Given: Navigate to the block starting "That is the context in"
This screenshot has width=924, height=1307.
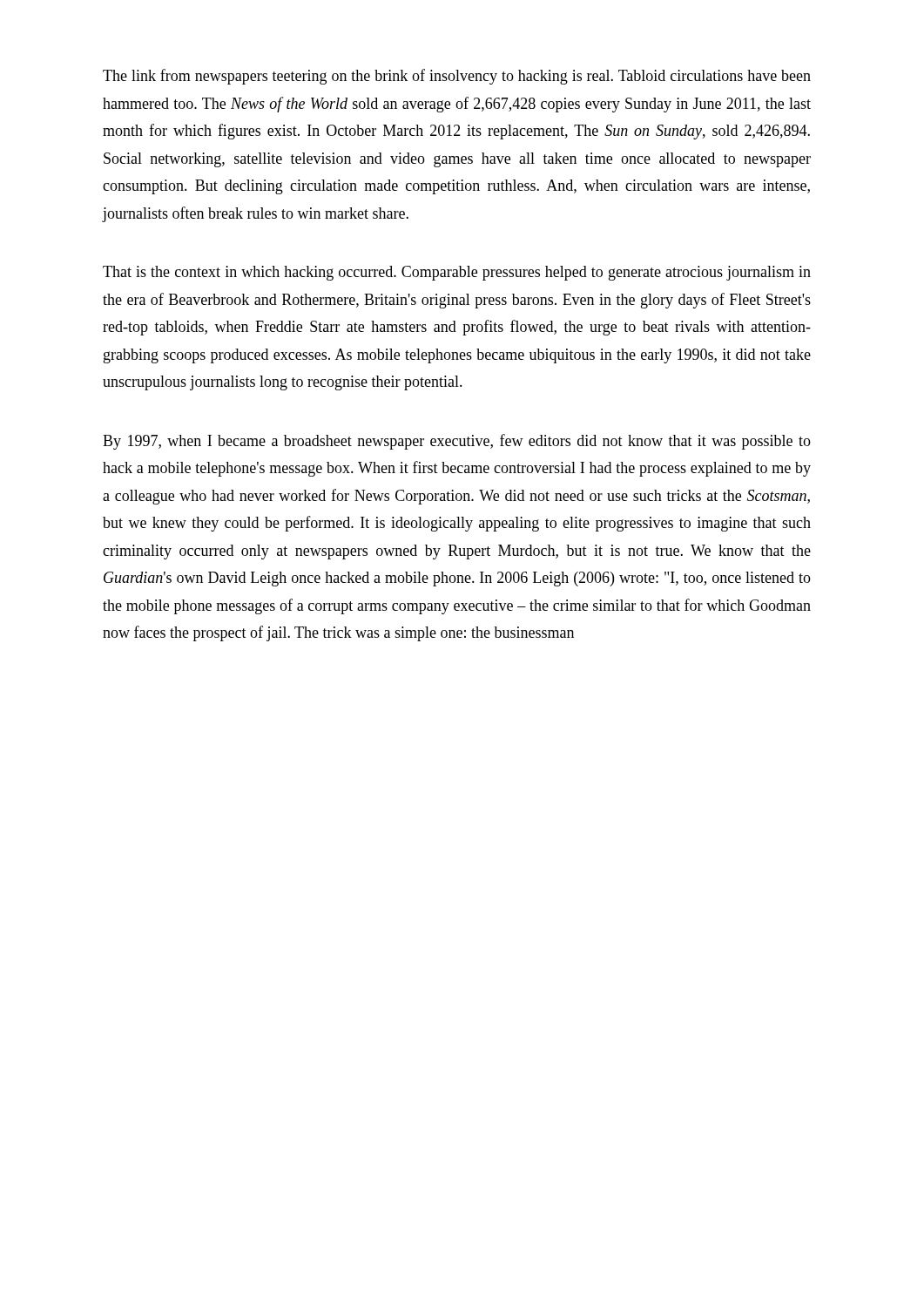Looking at the screenshot, I should tap(457, 327).
